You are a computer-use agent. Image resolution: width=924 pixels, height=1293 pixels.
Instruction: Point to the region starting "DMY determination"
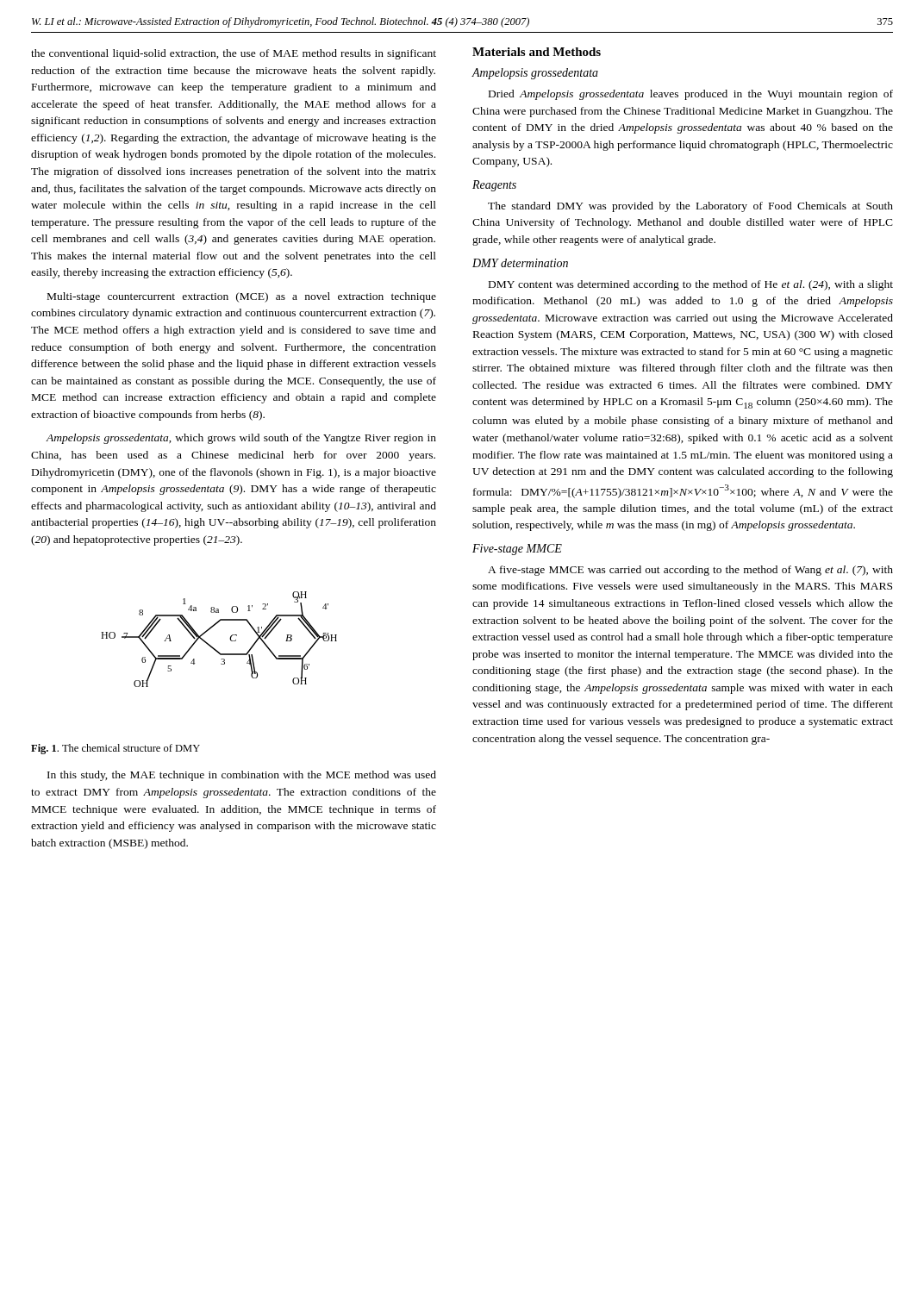(520, 263)
